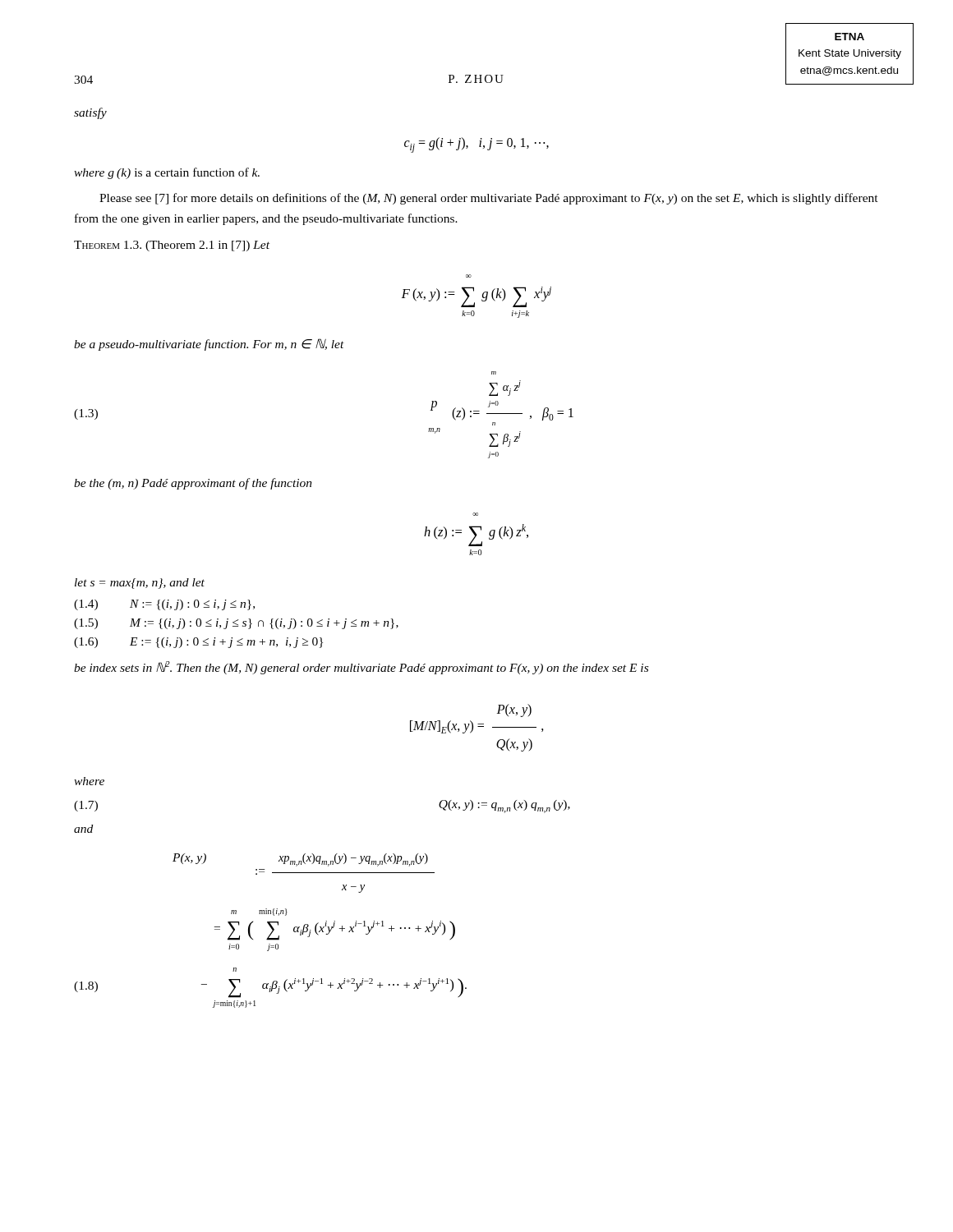Select the element starting "cij = g(i +"

[476, 144]
